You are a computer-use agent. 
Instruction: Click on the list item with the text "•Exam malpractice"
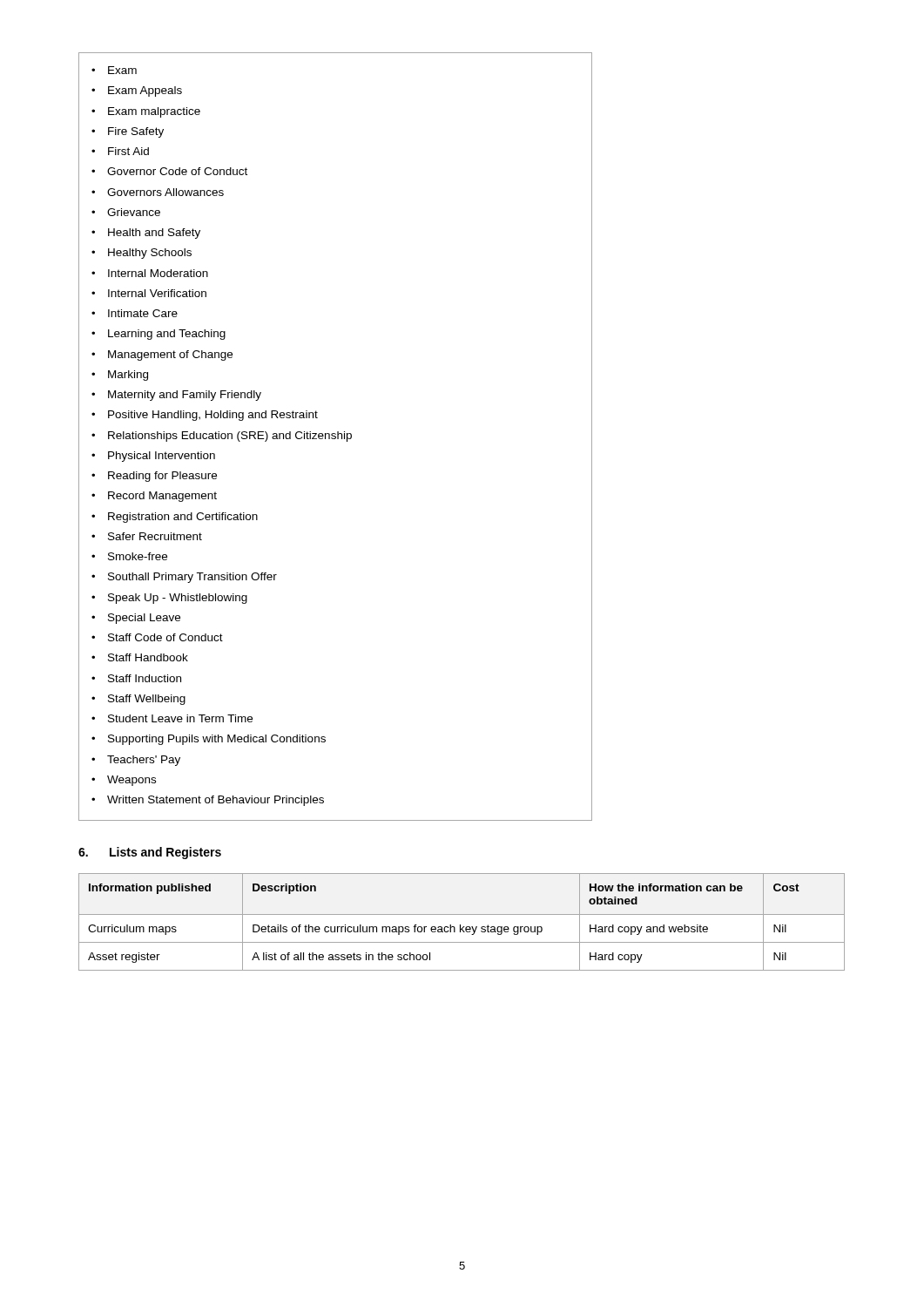[146, 111]
